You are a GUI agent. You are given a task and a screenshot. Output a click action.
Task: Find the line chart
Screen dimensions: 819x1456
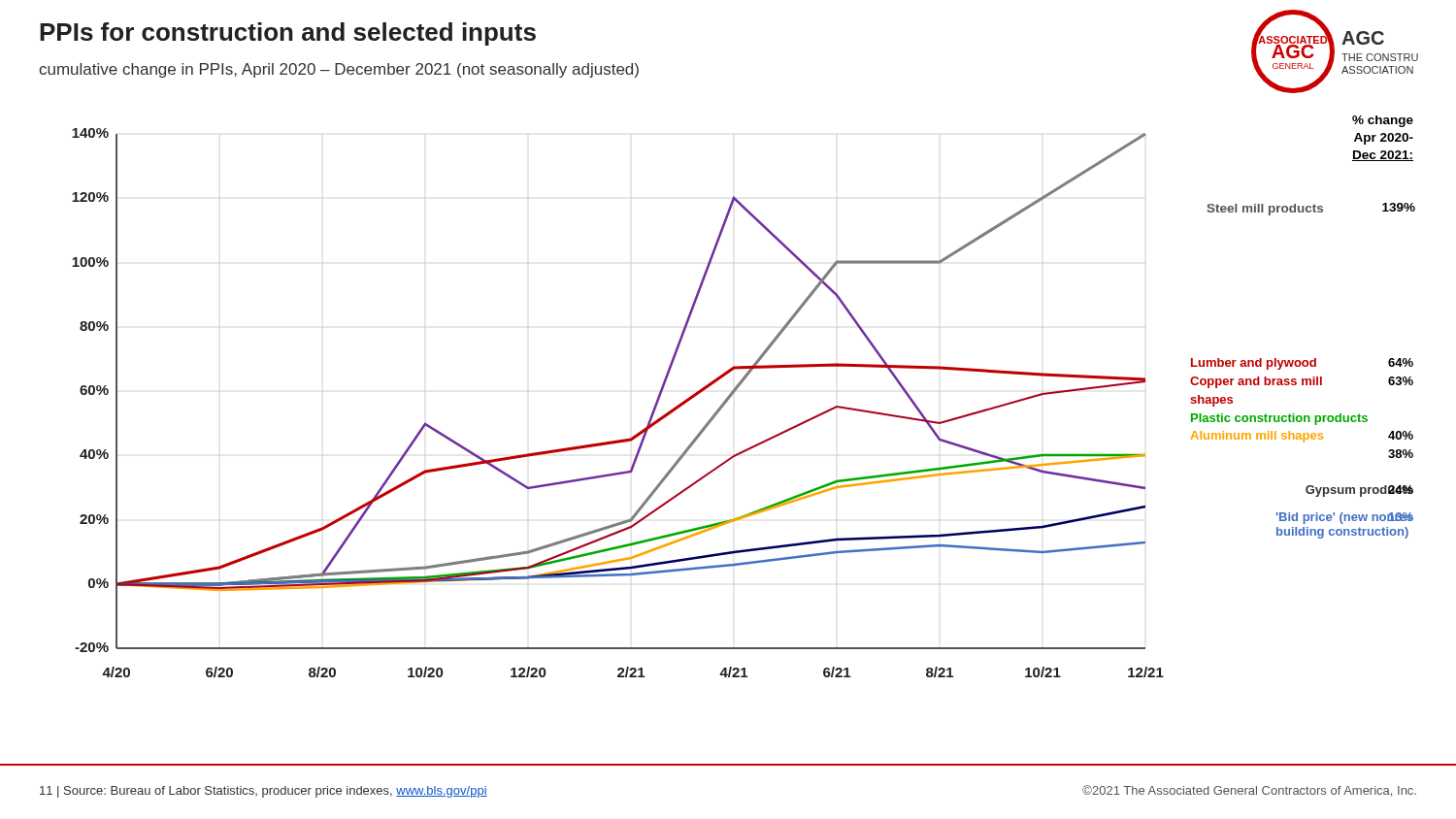pyautogui.click(x=621, y=426)
